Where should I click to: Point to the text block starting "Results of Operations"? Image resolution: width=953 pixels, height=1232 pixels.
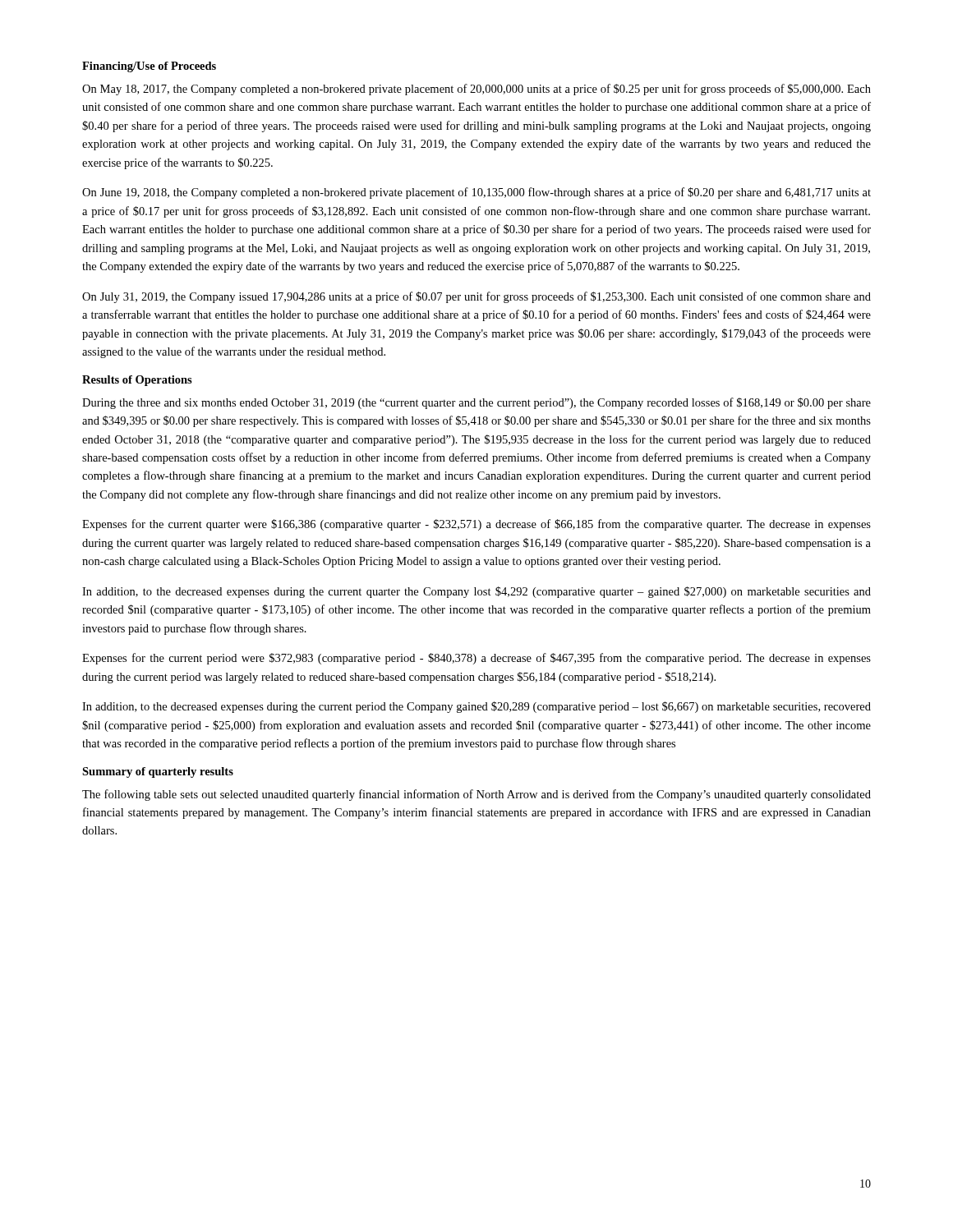click(x=137, y=379)
